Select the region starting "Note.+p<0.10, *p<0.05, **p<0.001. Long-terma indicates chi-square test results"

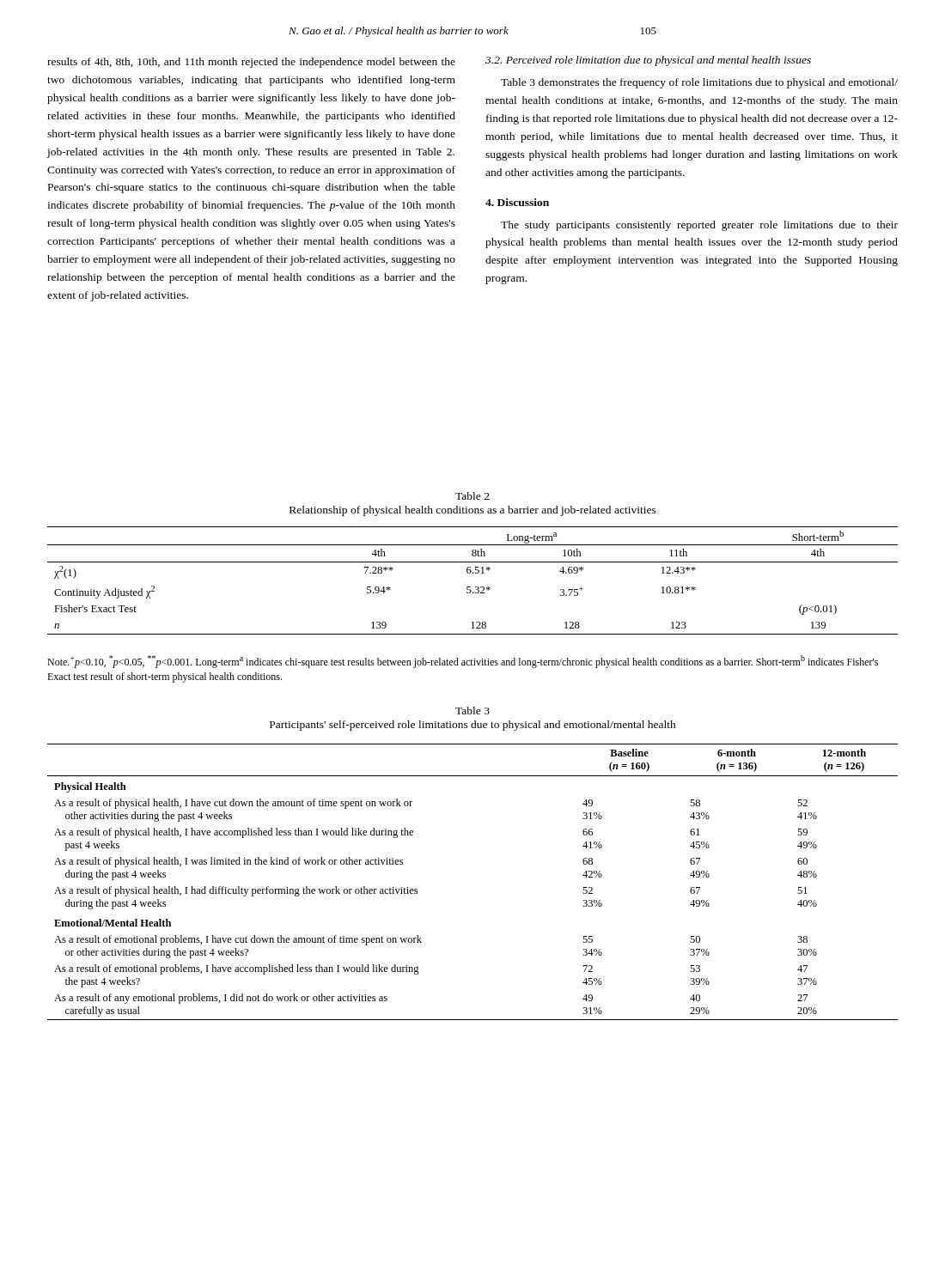tap(463, 668)
